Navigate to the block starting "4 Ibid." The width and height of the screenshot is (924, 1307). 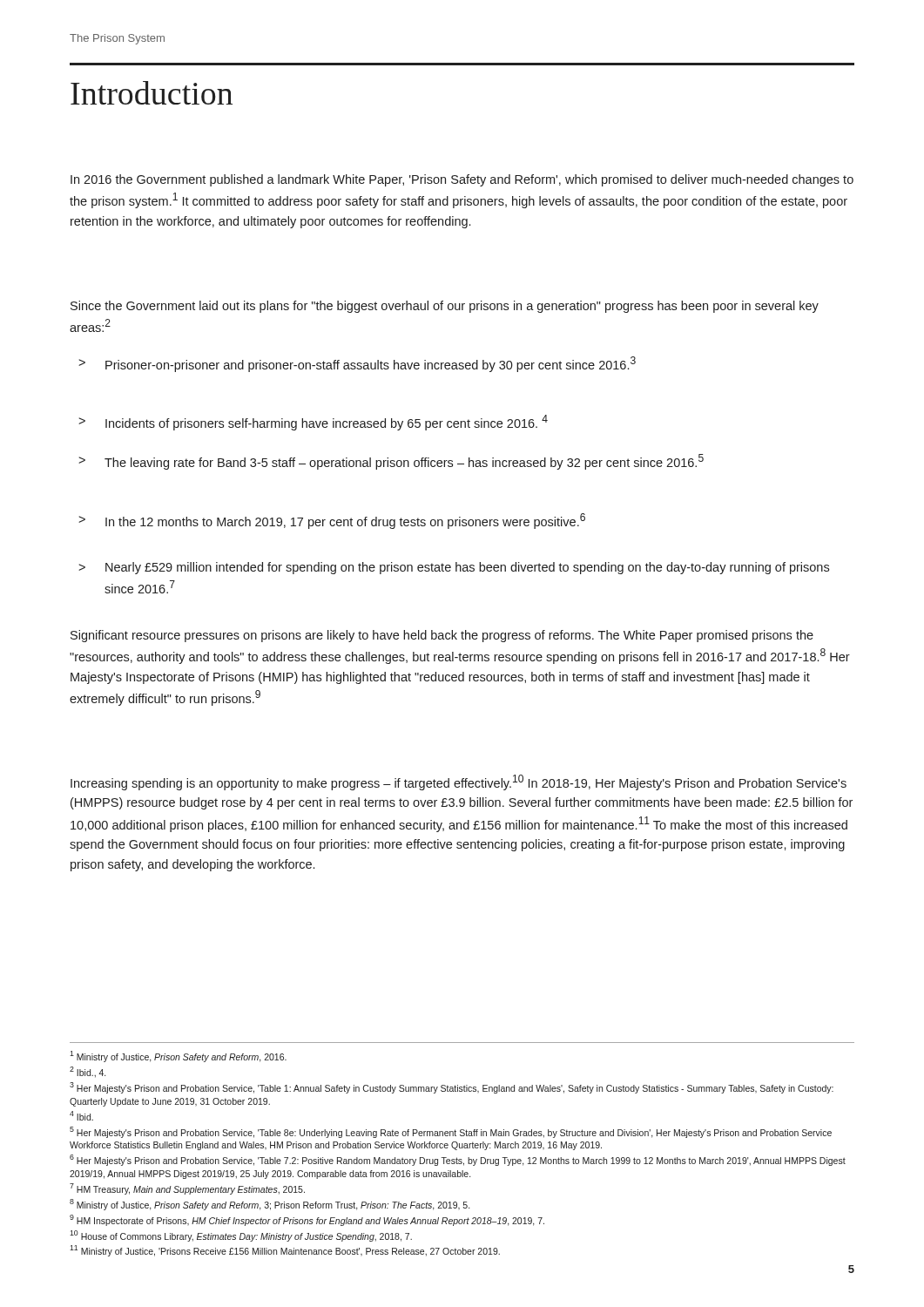[82, 1115]
